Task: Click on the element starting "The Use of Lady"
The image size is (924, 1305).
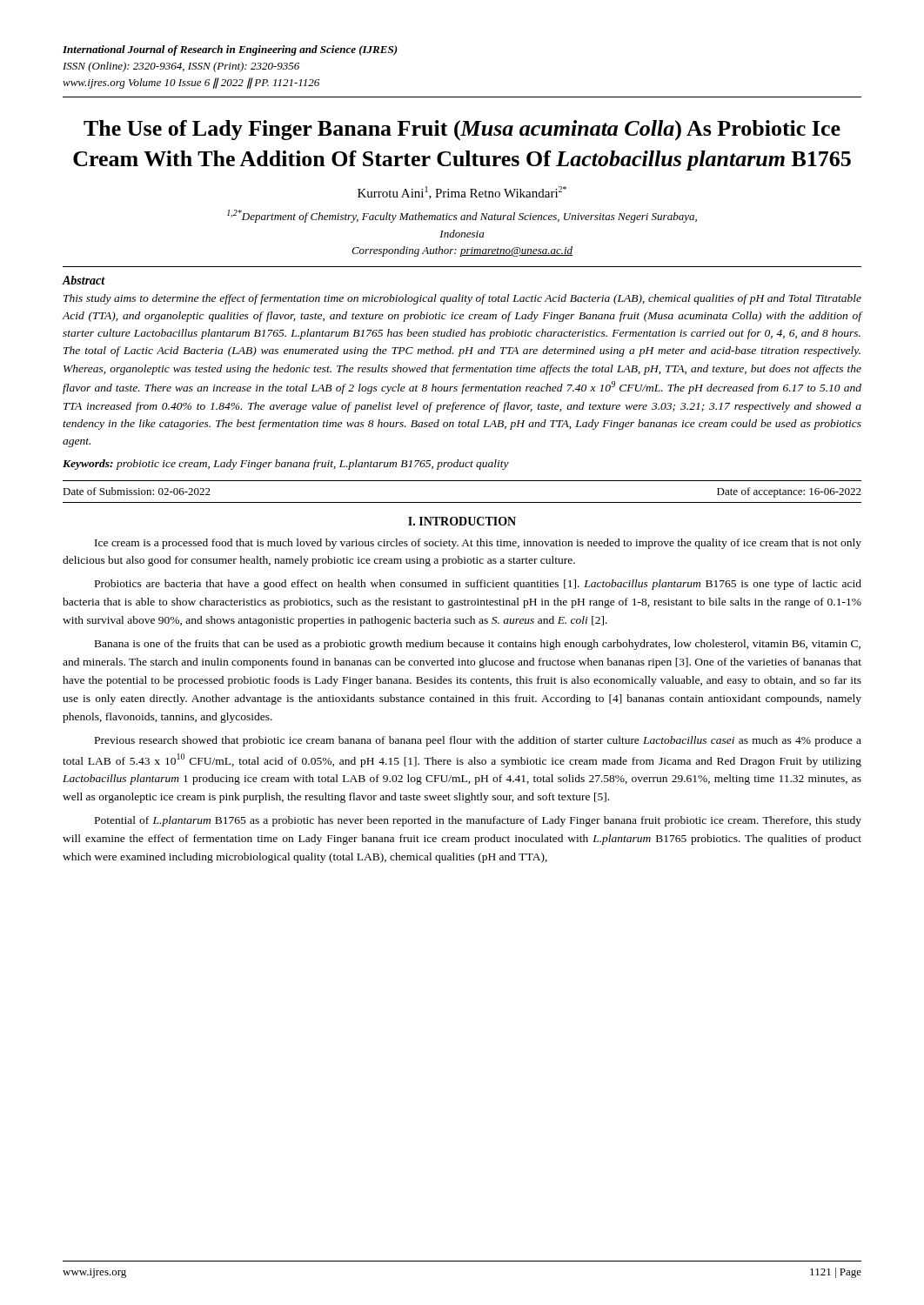Action: click(x=462, y=143)
